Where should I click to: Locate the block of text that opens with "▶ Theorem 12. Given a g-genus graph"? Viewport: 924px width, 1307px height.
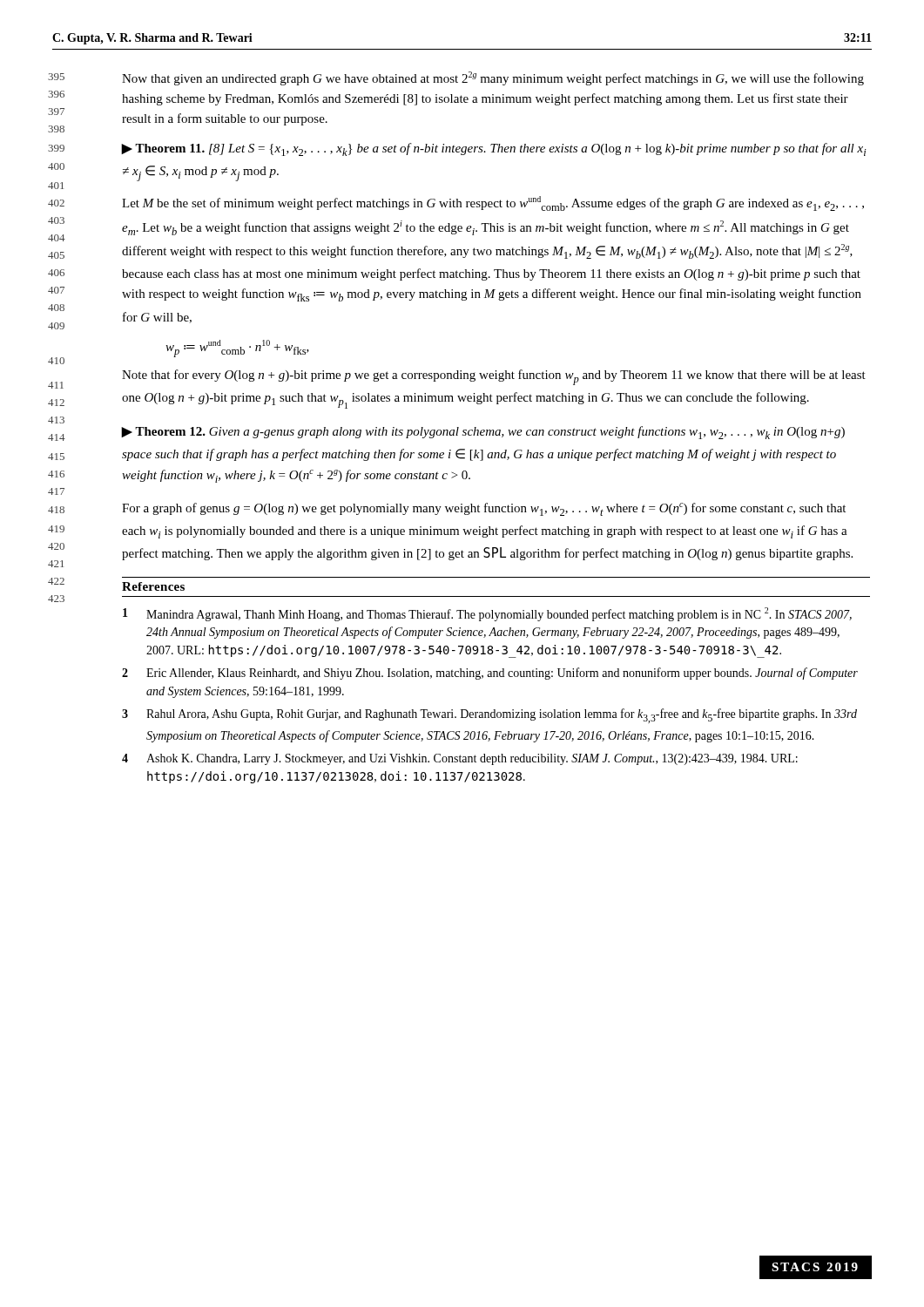click(x=484, y=455)
